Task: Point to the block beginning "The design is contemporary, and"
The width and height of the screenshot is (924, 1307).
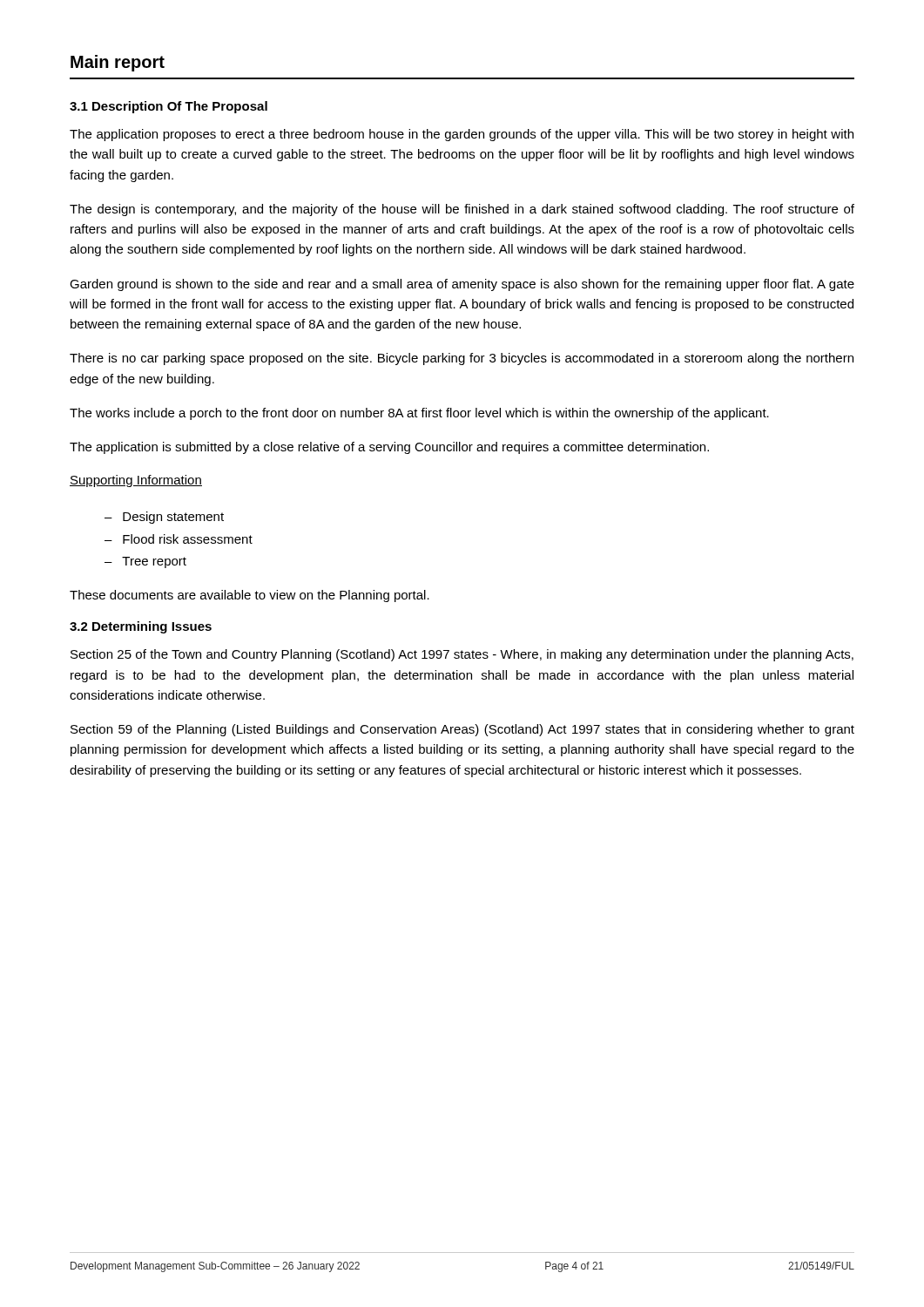Action: coord(462,229)
